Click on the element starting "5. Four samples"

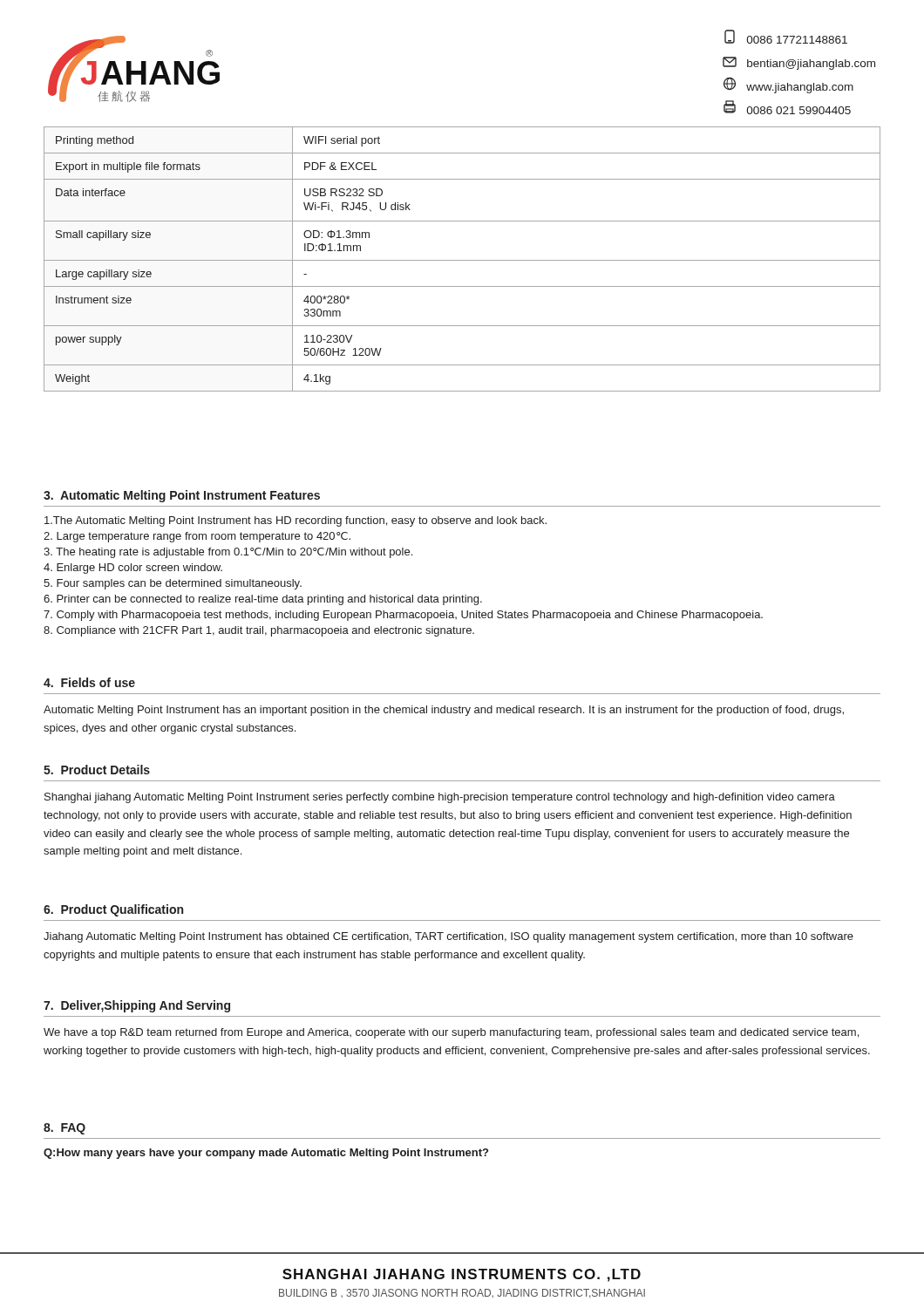173,583
